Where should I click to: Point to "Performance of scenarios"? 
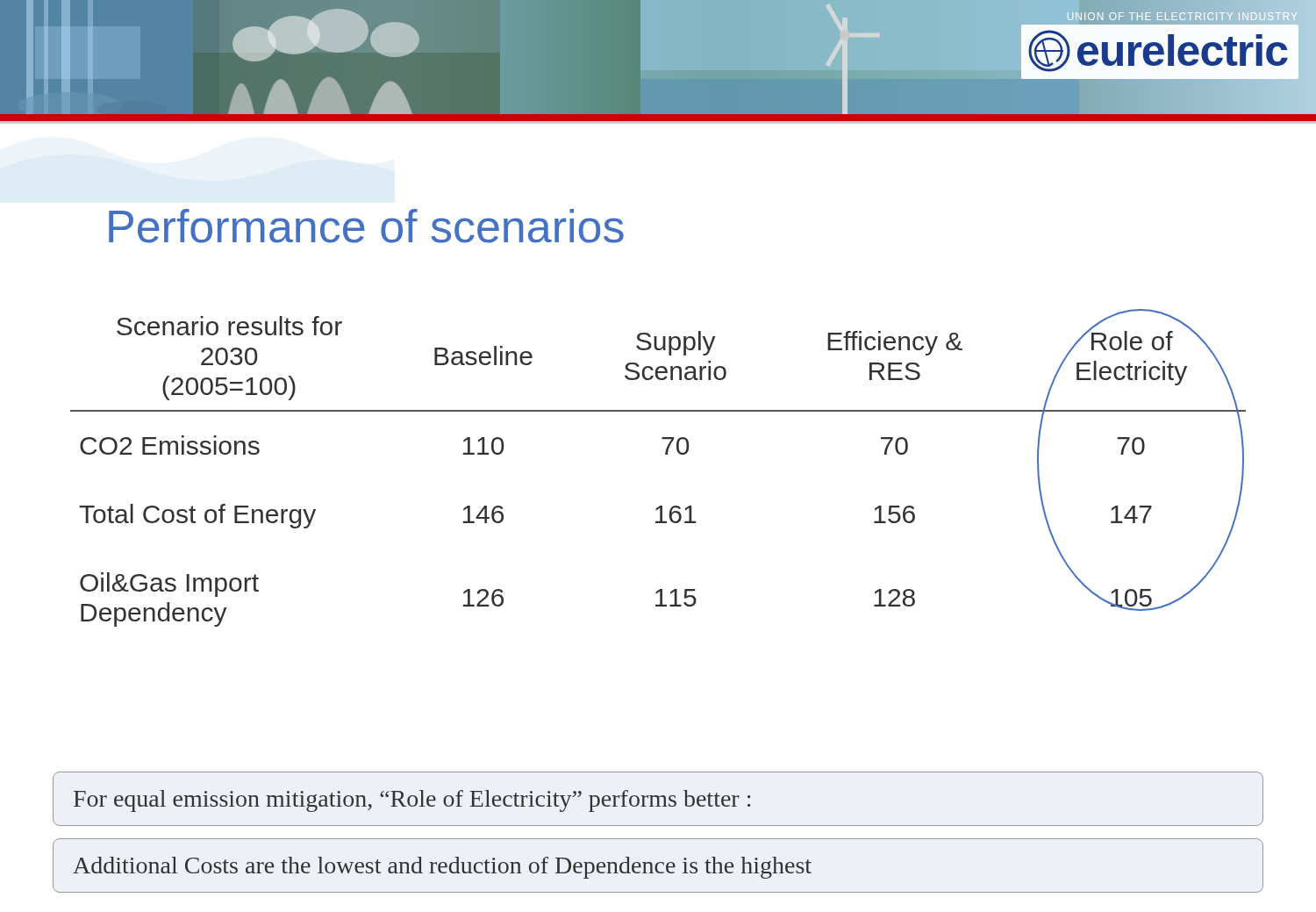point(365,226)
